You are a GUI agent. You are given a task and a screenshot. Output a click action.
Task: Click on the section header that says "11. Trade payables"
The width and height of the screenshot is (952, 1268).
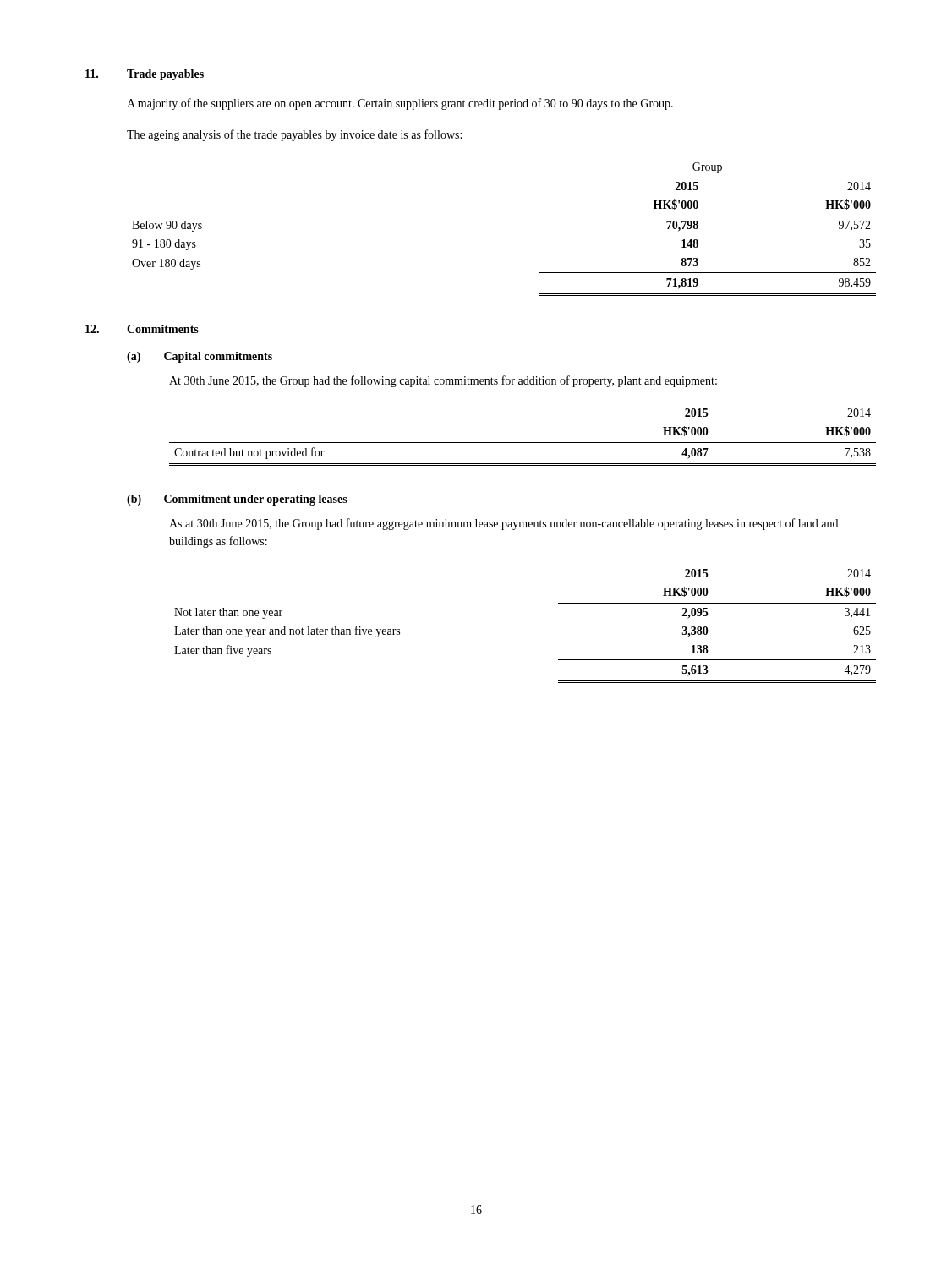coord(144,74)
